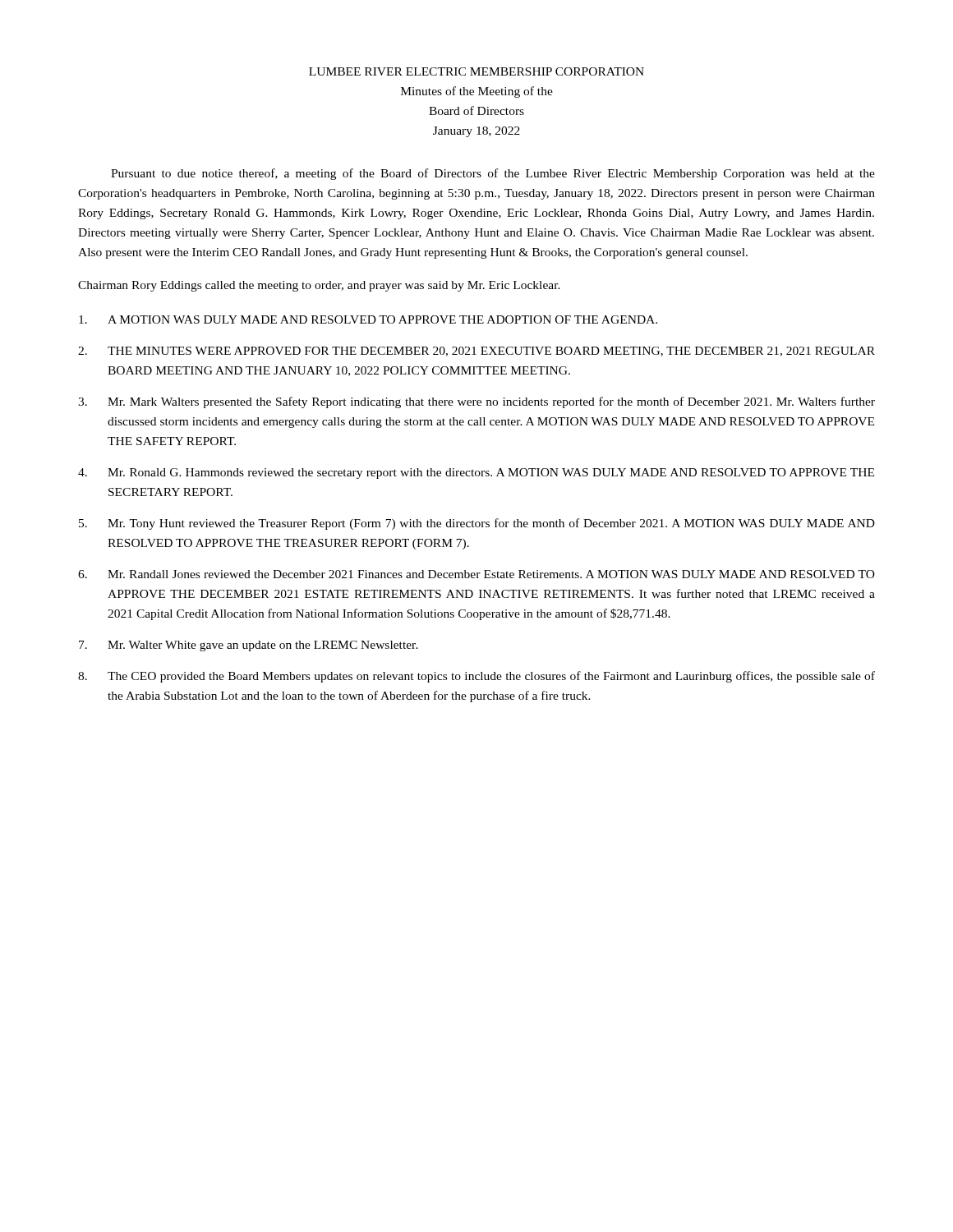Point to the region starting "5. Mr. Tony Hunt reviewed the Treasurer"

tap(476, 533)
